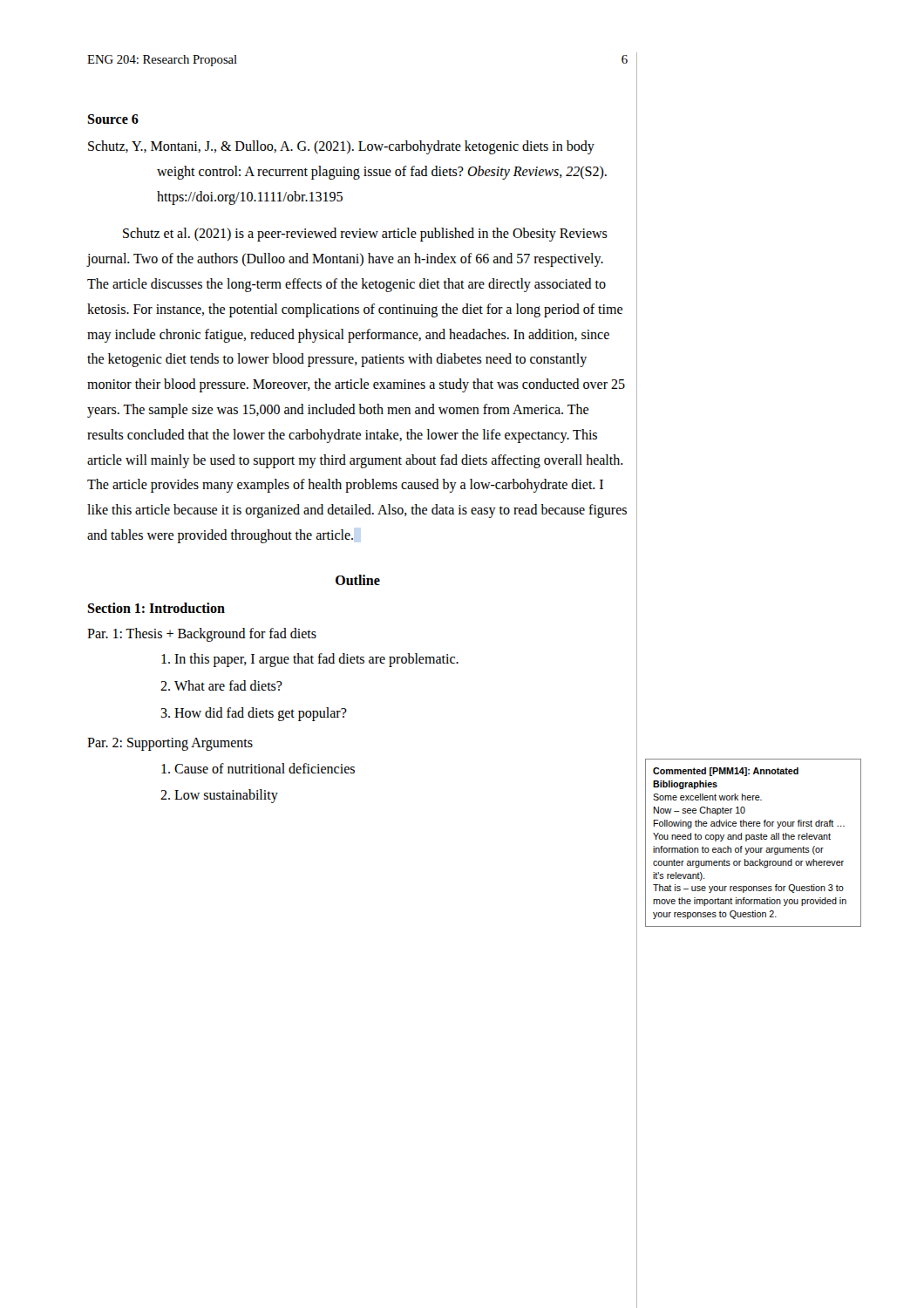Where does it say "What are fad diets?"?

coord(228,686)
